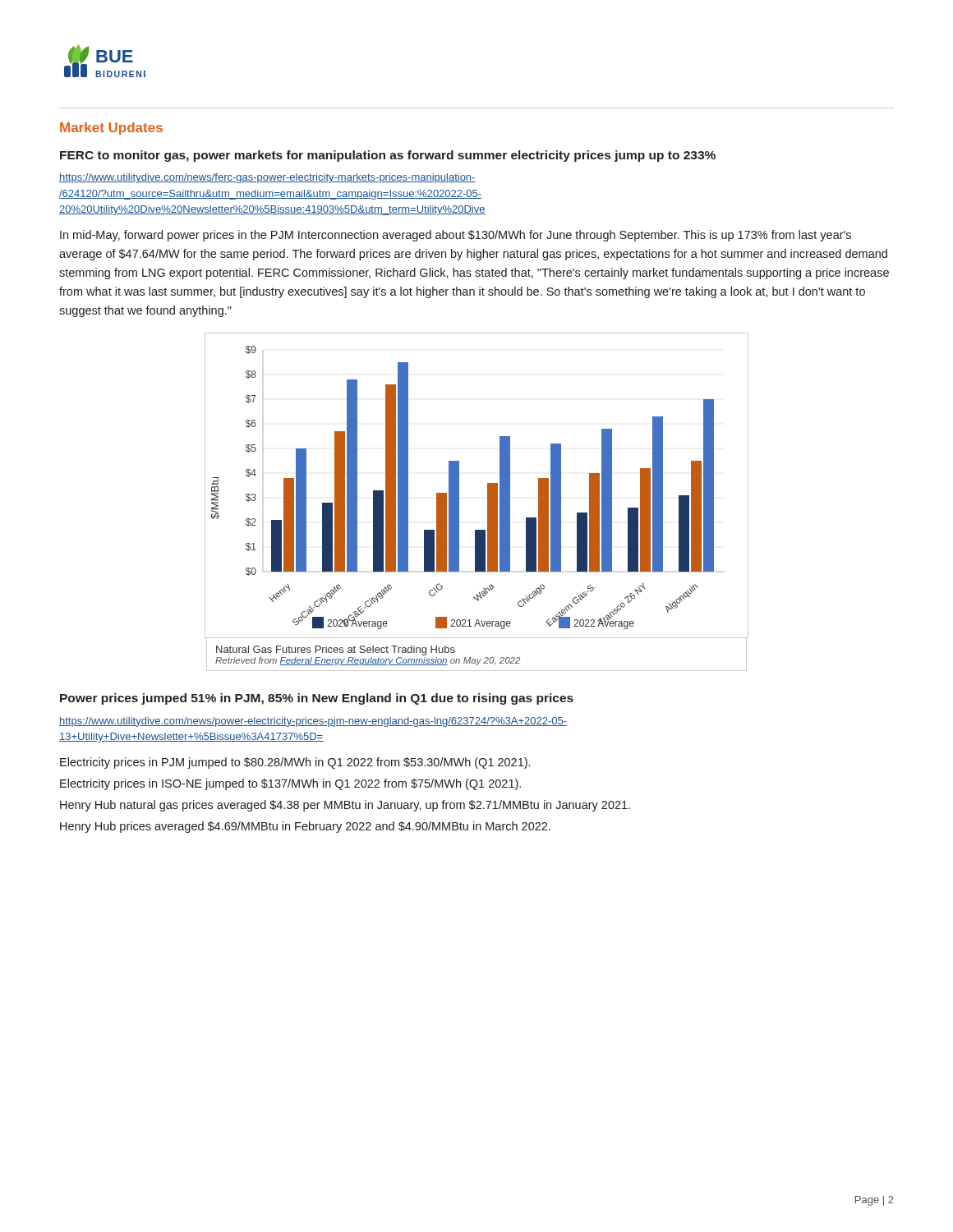Locate the block of text that opens with "Electricity prices in PJM"

295,762
